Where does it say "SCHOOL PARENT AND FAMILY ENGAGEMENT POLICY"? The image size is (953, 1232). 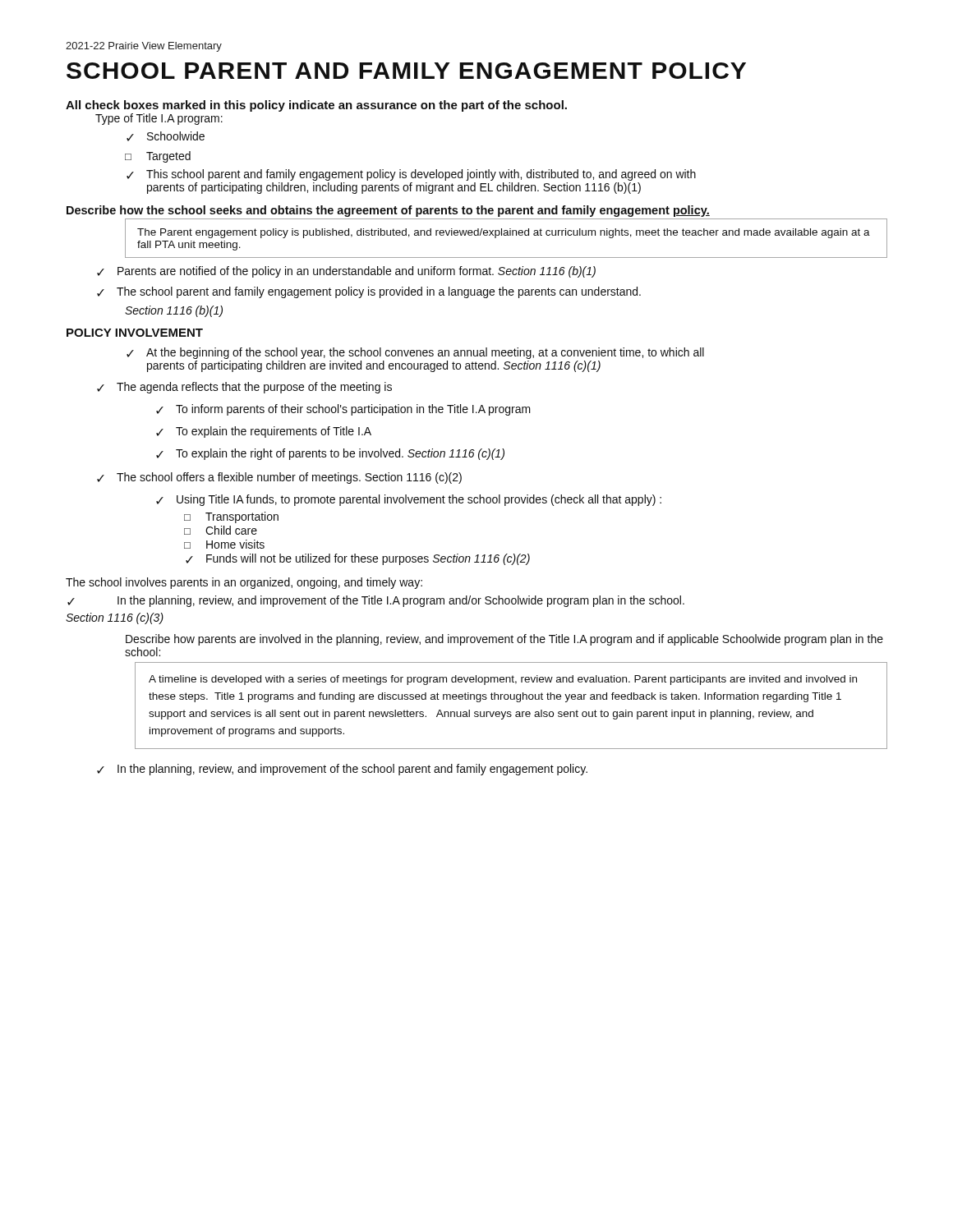pyautogui.click(x=407, y=70)
